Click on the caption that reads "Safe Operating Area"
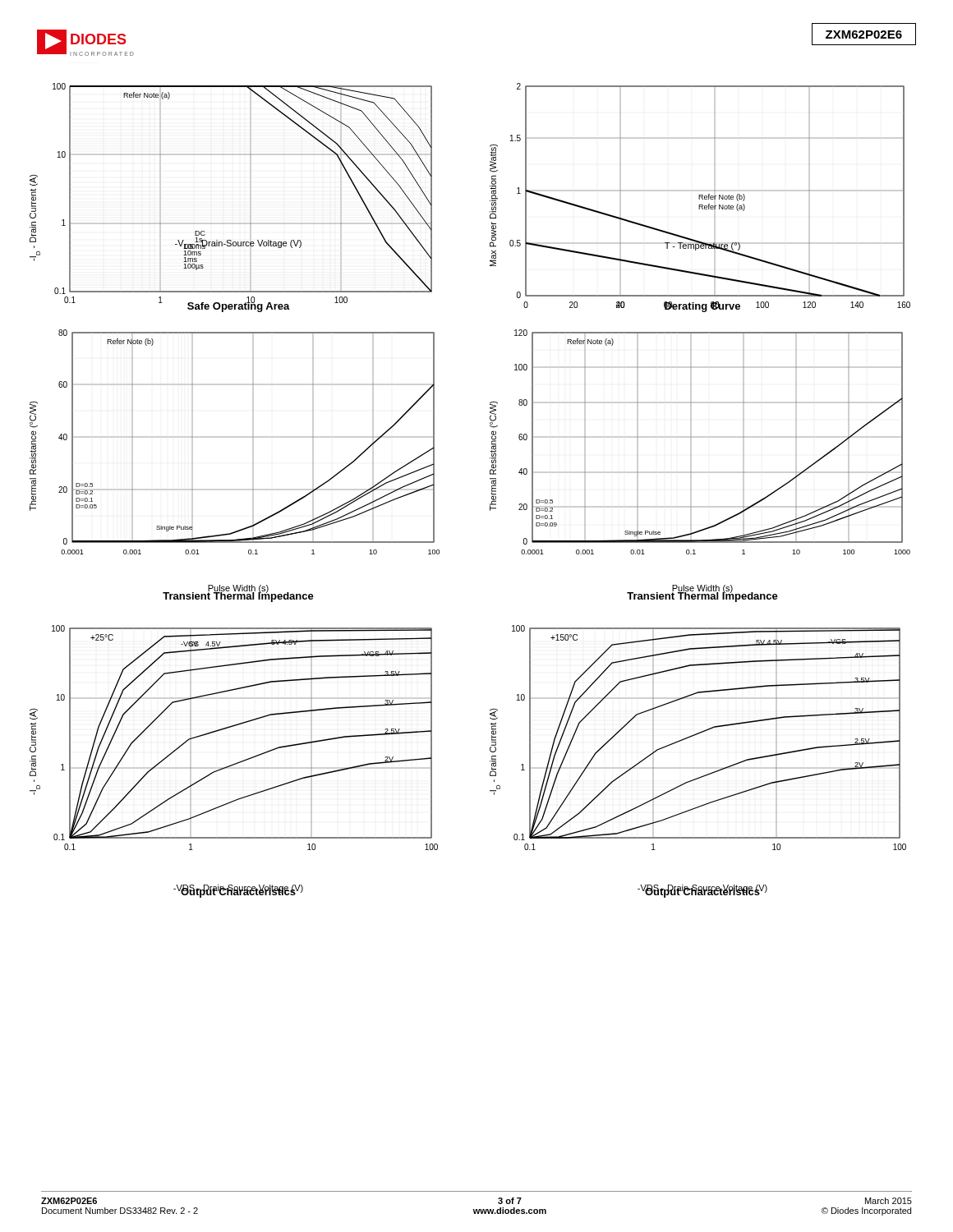Screen dimensions: 1232x953 [238, 306]
